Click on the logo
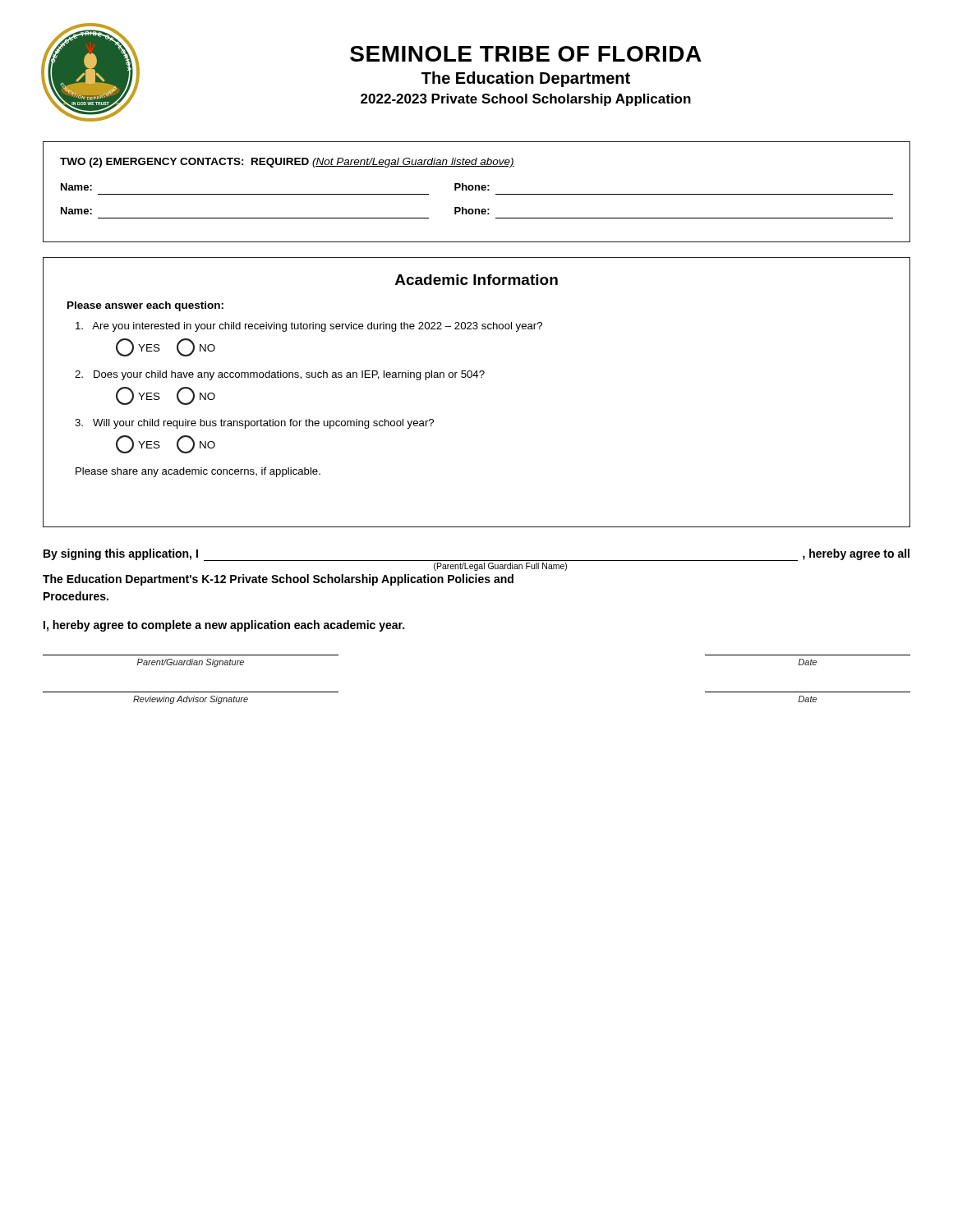The image size is (953, 1232). 94,74
